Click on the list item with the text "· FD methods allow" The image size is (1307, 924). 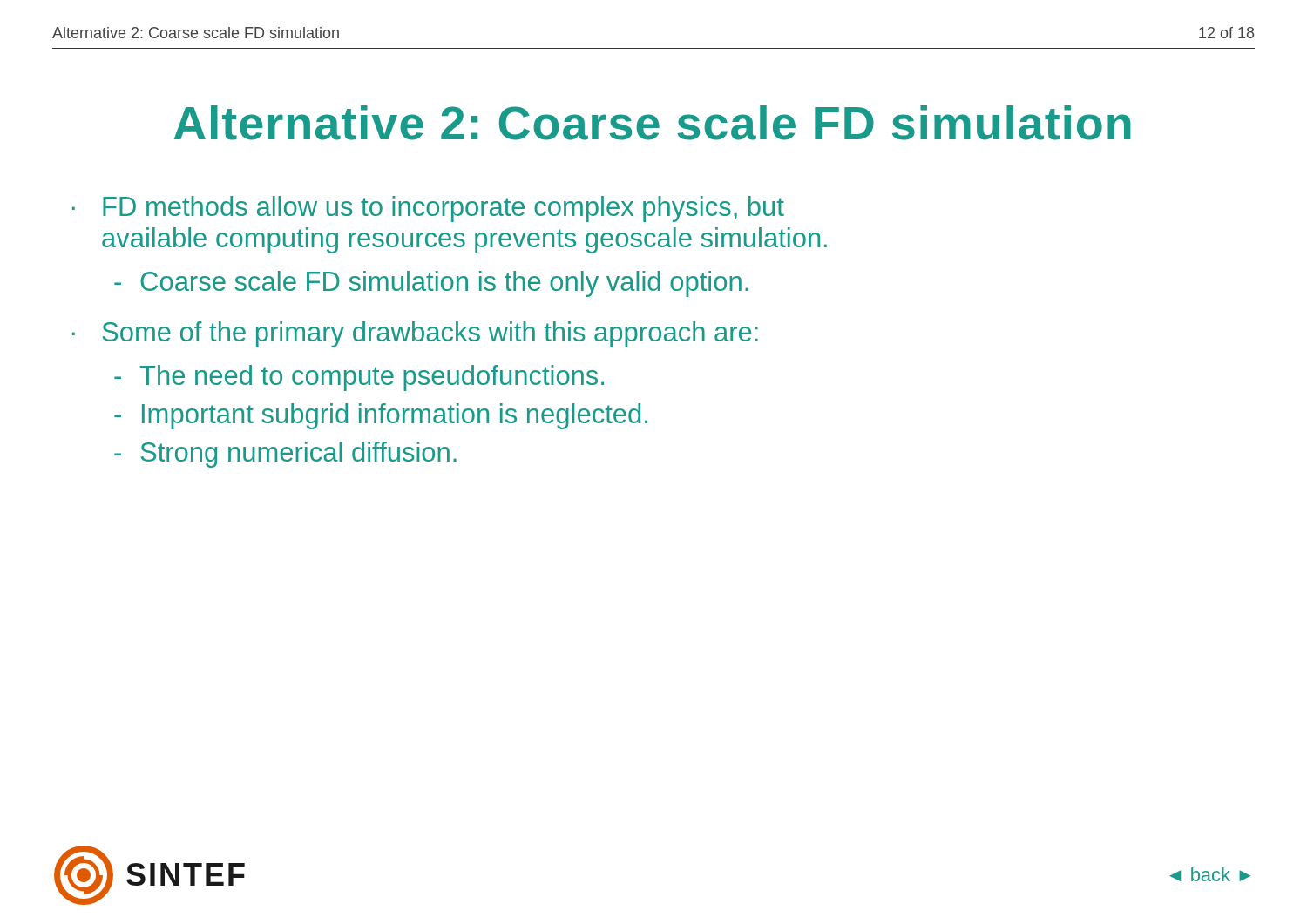pos(449,223)
